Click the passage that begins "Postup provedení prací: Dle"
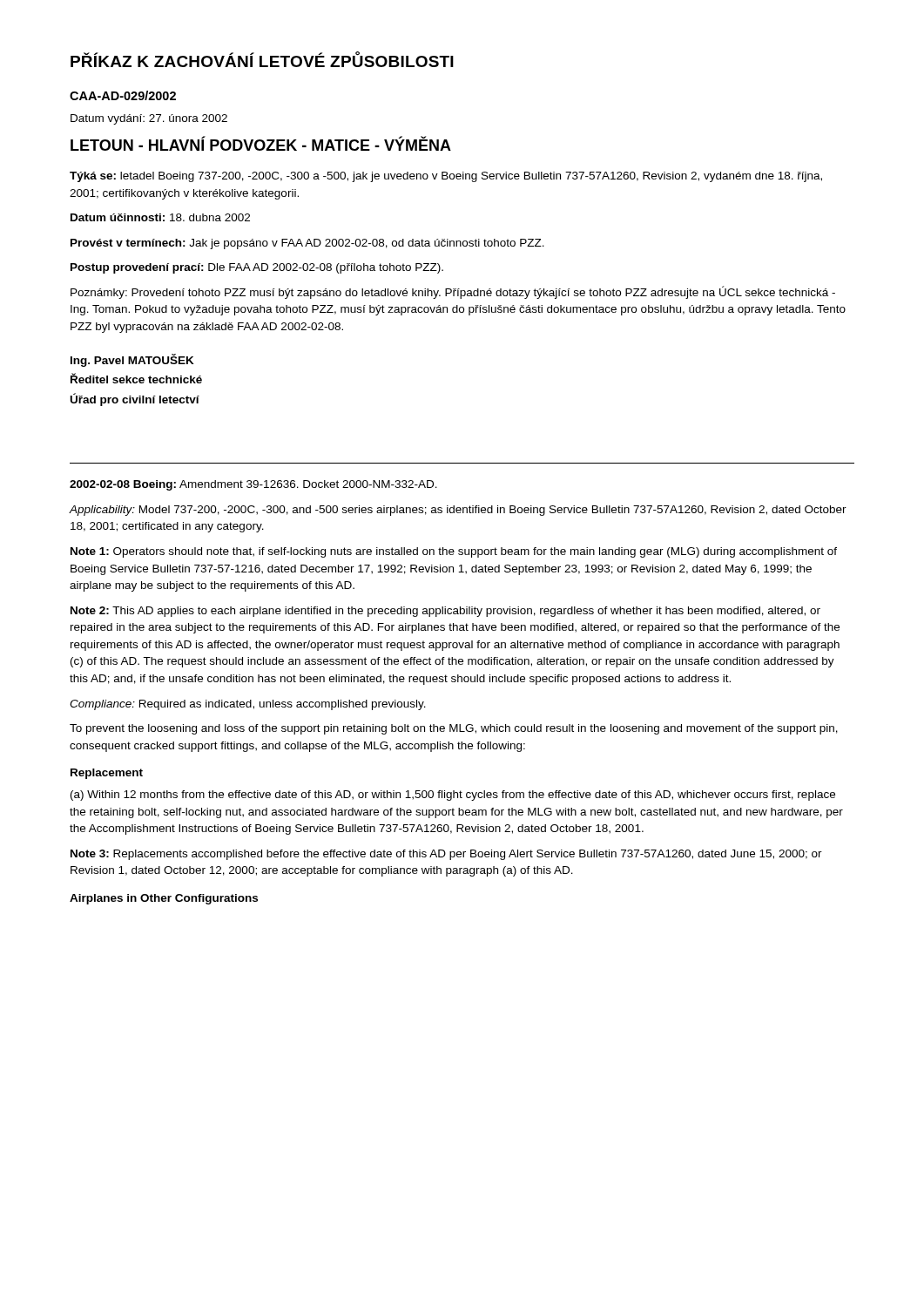This screenshot has width=924, height=1307. [257, 267]
